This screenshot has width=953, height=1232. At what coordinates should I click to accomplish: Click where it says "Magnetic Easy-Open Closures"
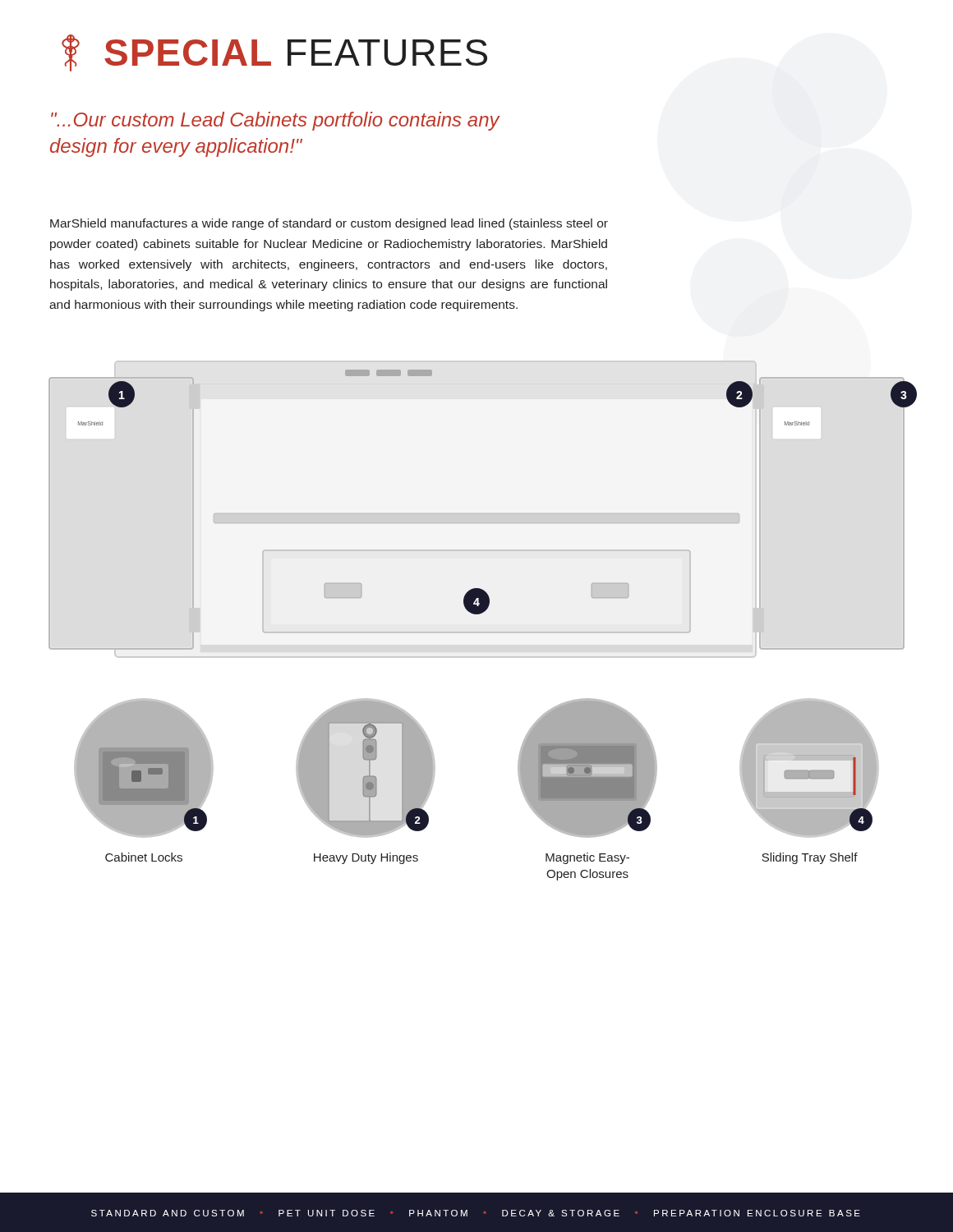click(587, 865)
